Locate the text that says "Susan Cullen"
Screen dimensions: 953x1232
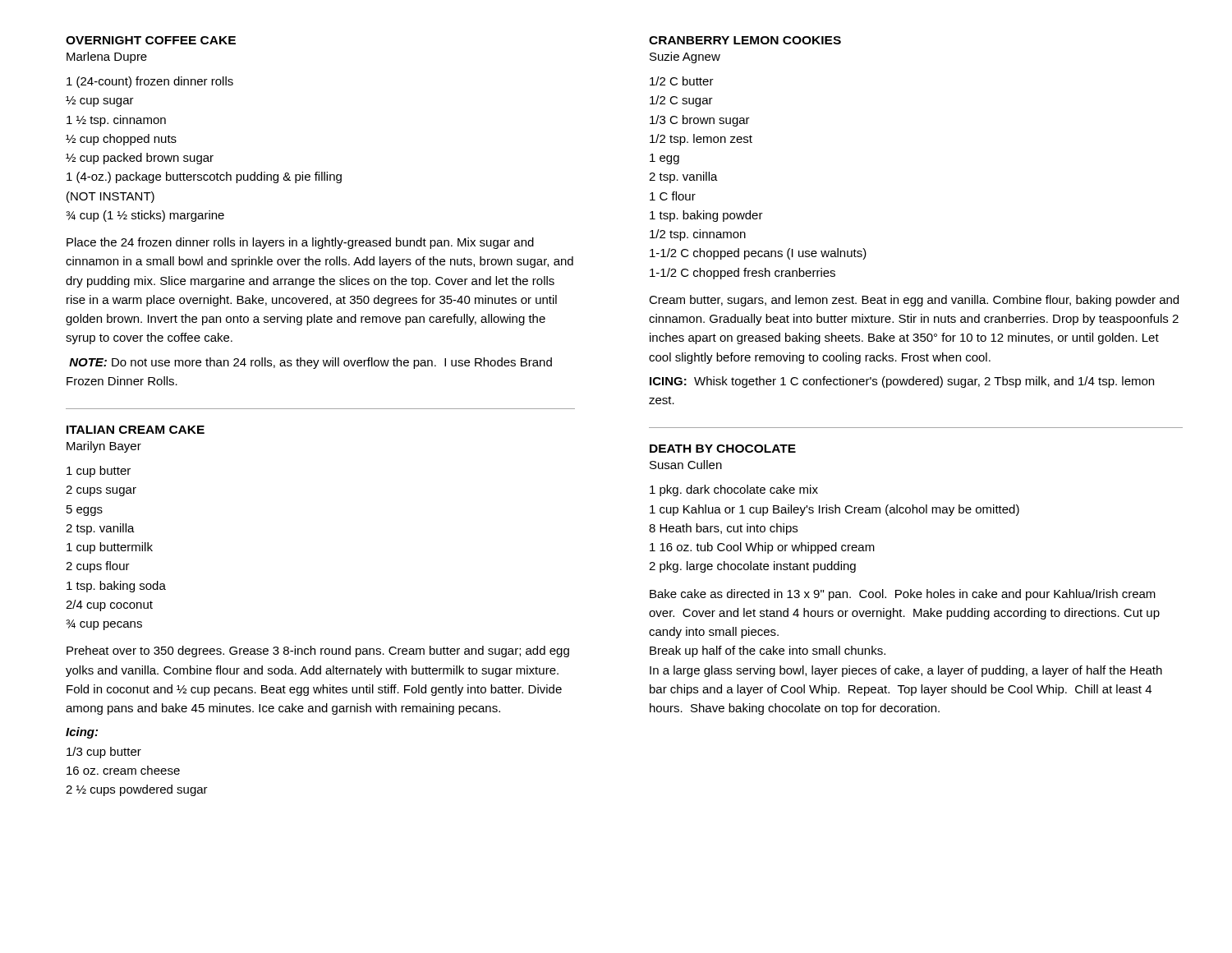tap(686, 465)
